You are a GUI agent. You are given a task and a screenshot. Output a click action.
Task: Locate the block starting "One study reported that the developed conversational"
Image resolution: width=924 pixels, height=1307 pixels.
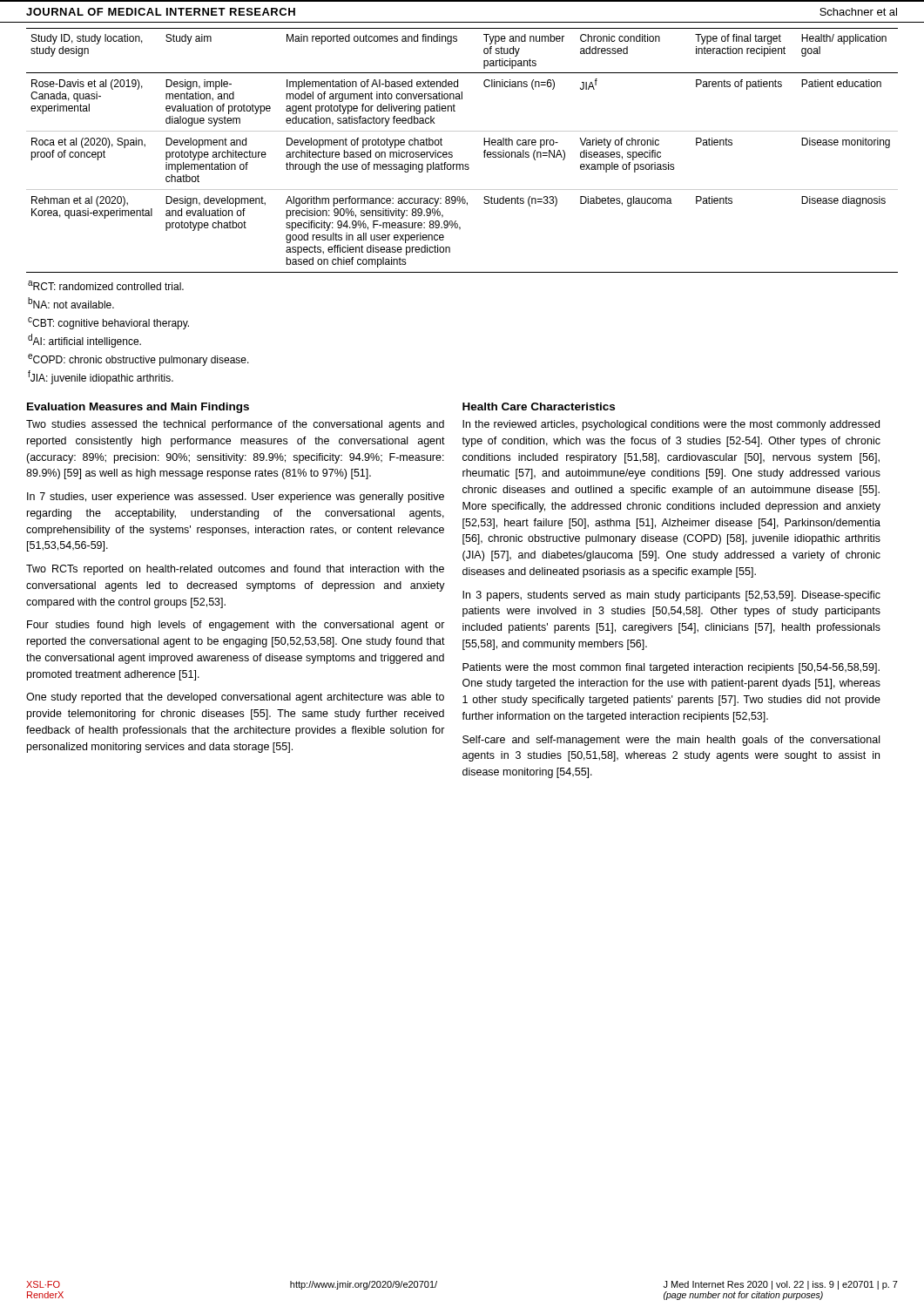(235, 722)
